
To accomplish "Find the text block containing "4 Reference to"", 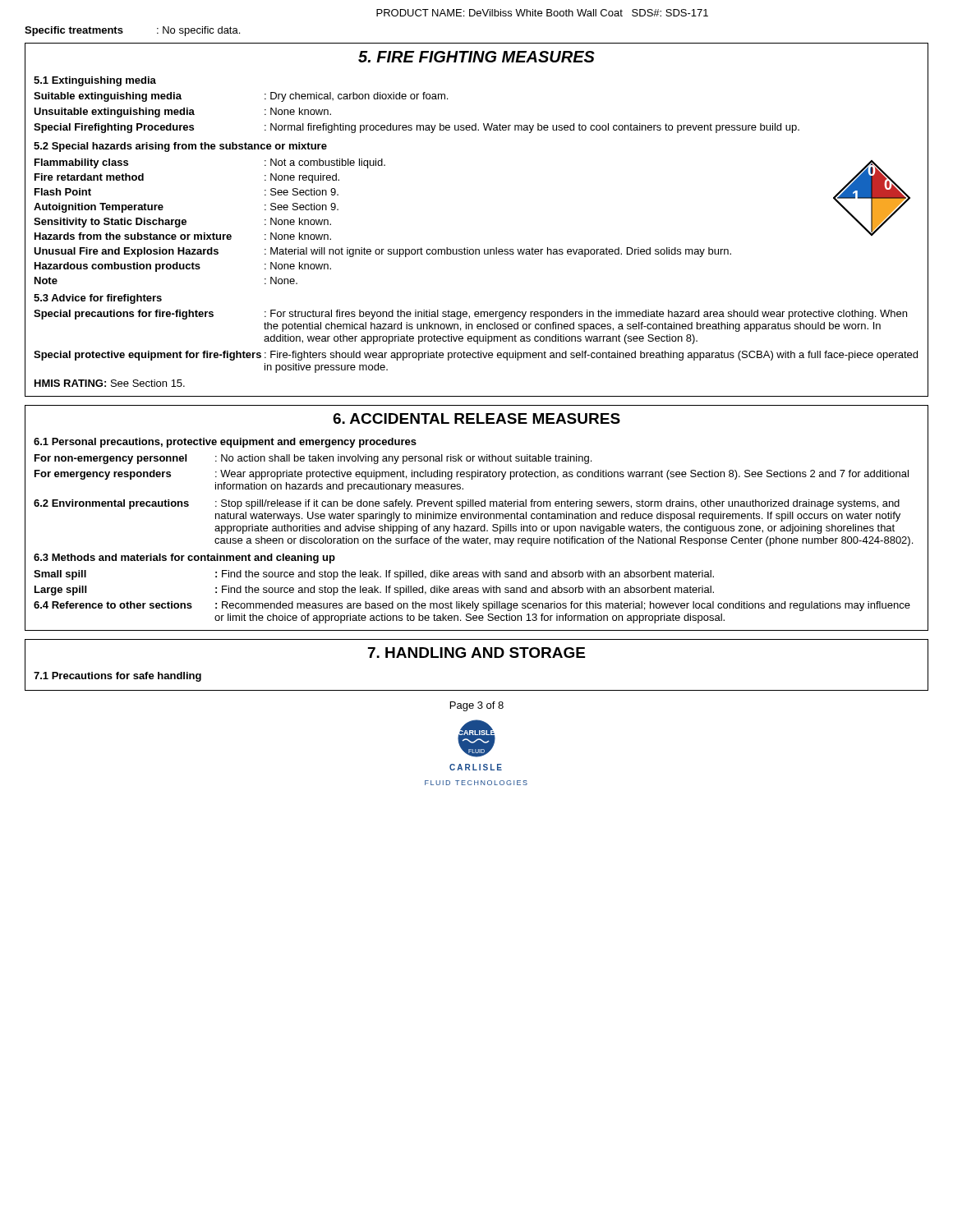I will pyautogui.click(x=476, y=611).
